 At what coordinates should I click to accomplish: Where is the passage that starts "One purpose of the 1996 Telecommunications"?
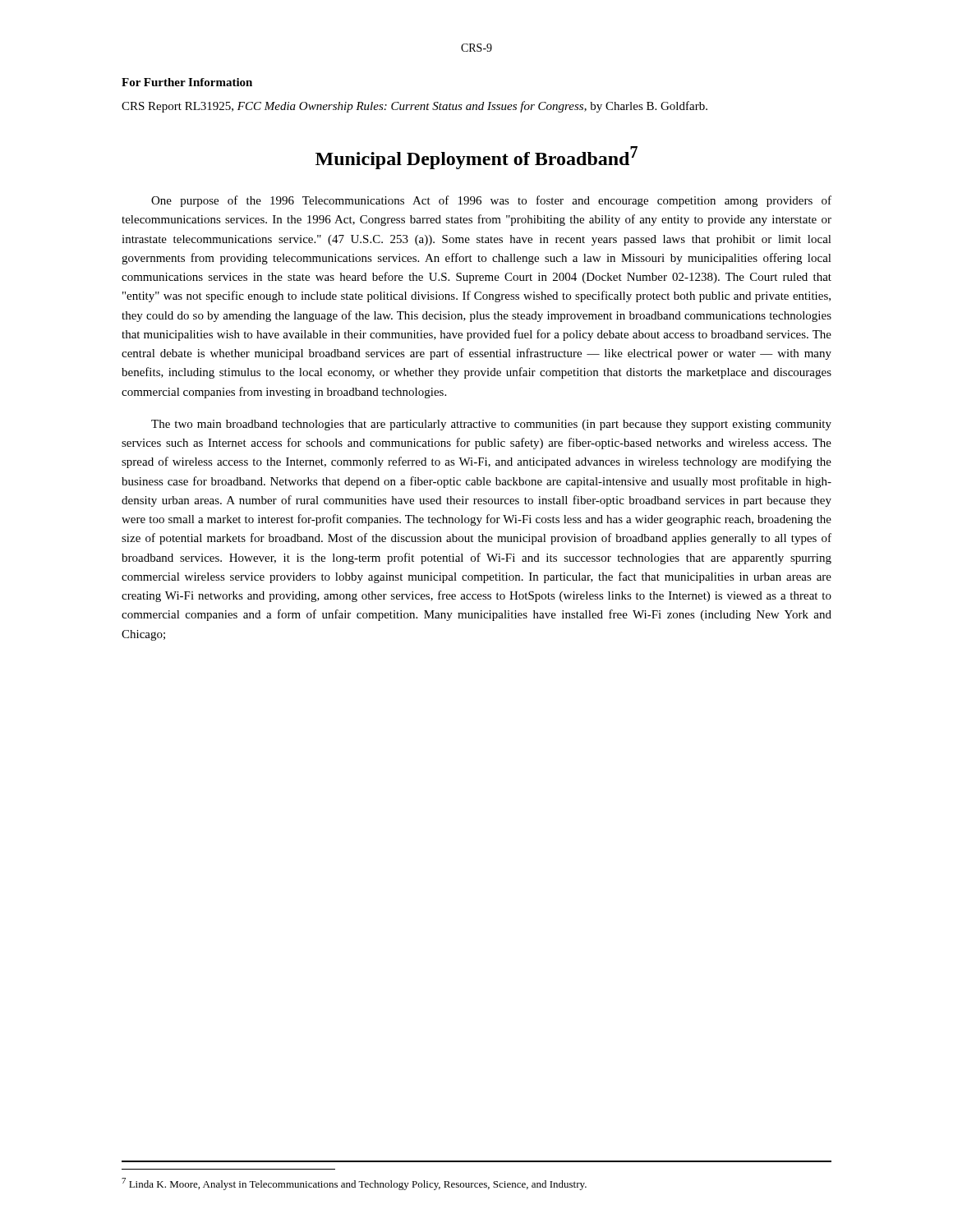476,296
